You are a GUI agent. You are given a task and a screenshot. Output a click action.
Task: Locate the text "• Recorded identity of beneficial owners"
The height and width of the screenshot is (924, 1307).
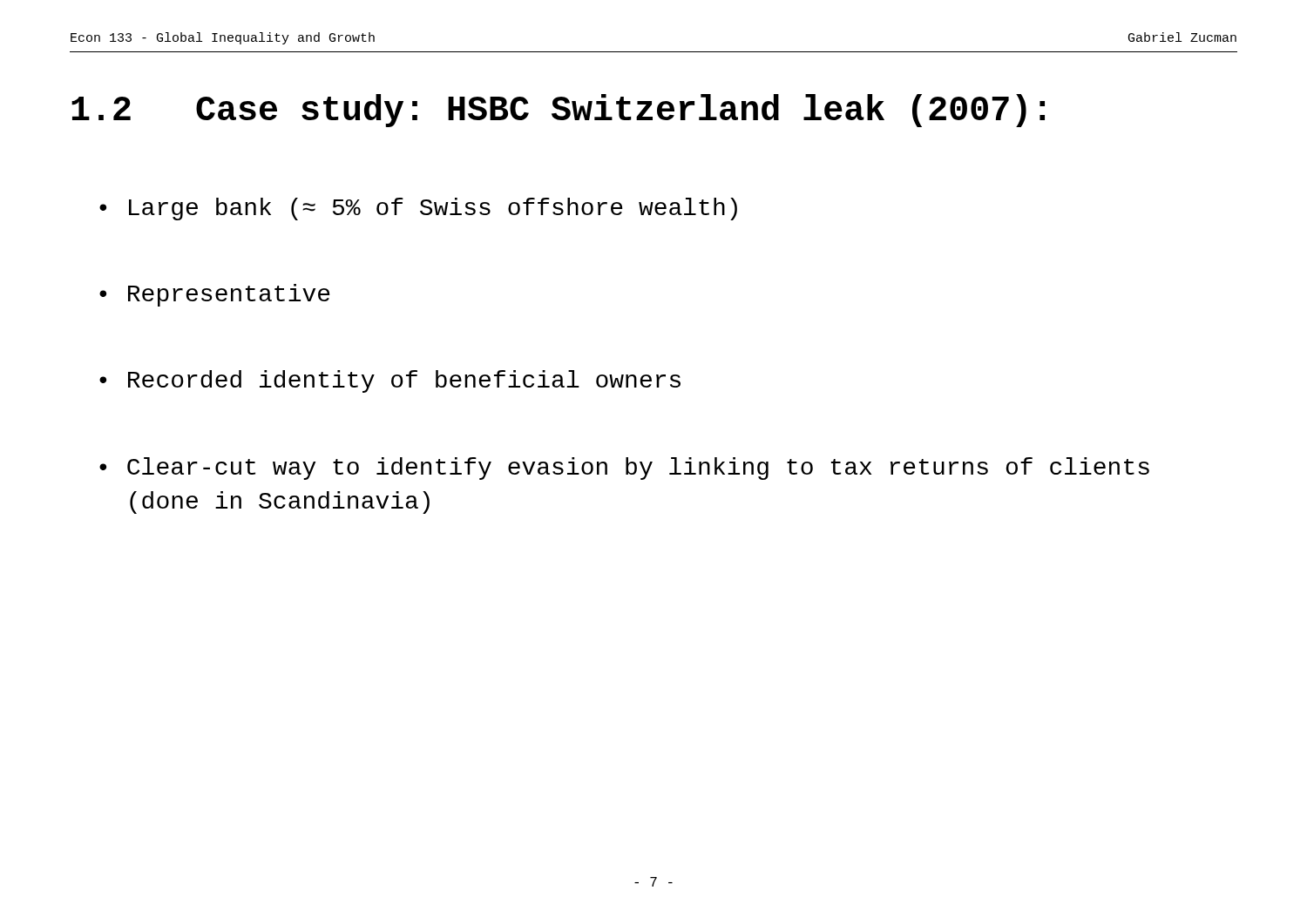click(389, 381)
